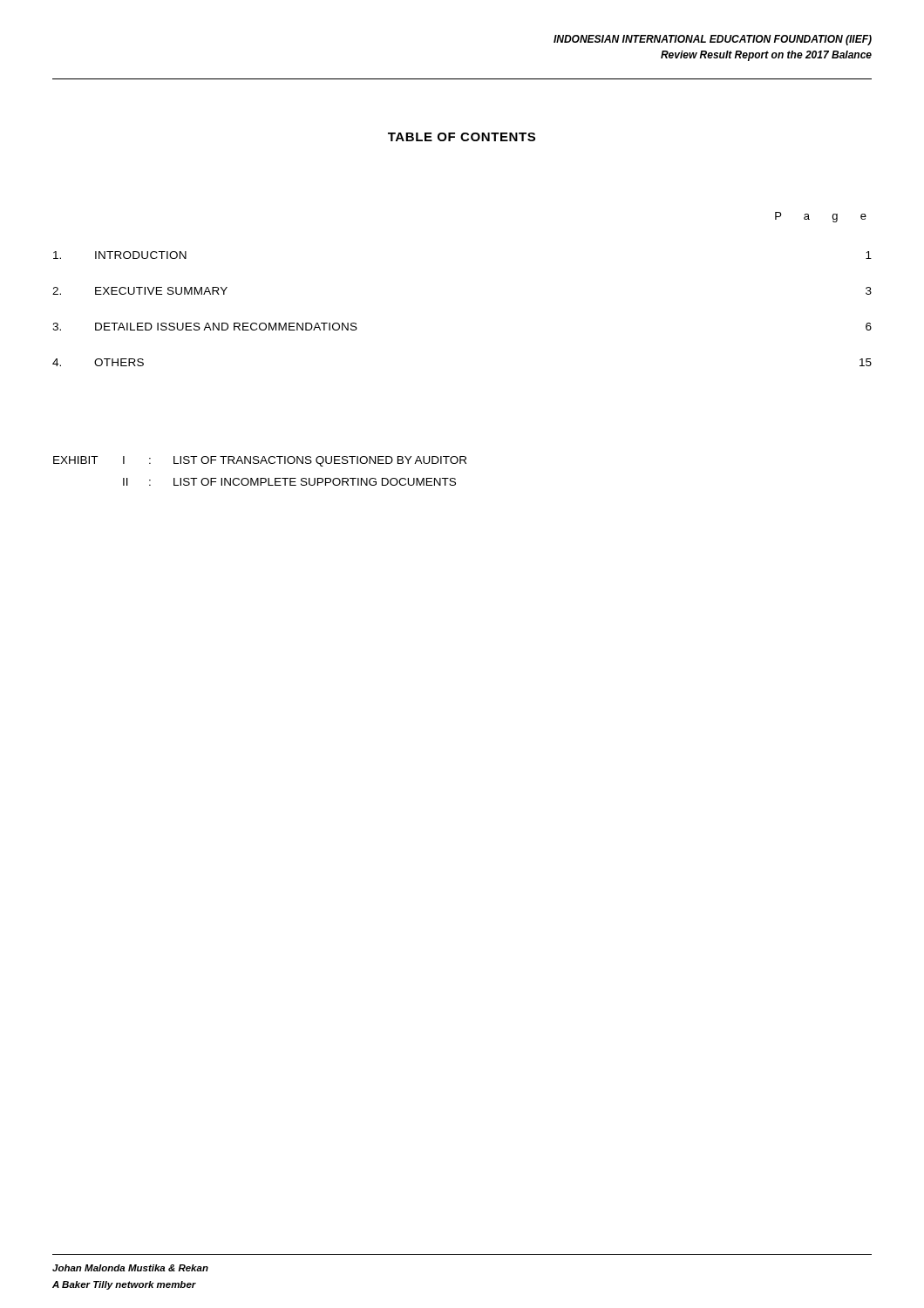924x1308 pixels.
Task: Select the text block starting "TABLE OF CONTENTS"
Action: 462,136
